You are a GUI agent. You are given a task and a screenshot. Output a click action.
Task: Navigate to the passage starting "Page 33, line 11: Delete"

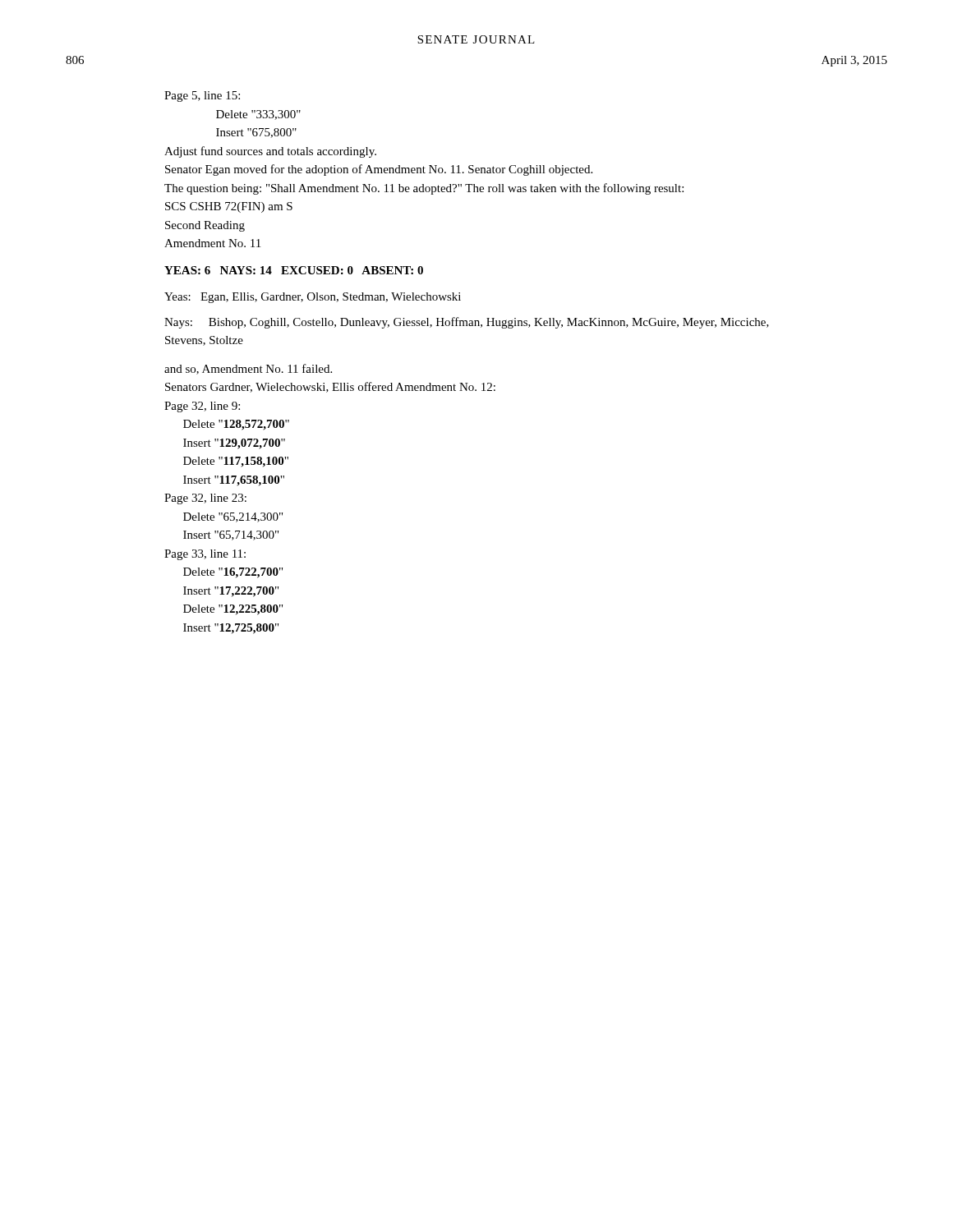[224, 590]
